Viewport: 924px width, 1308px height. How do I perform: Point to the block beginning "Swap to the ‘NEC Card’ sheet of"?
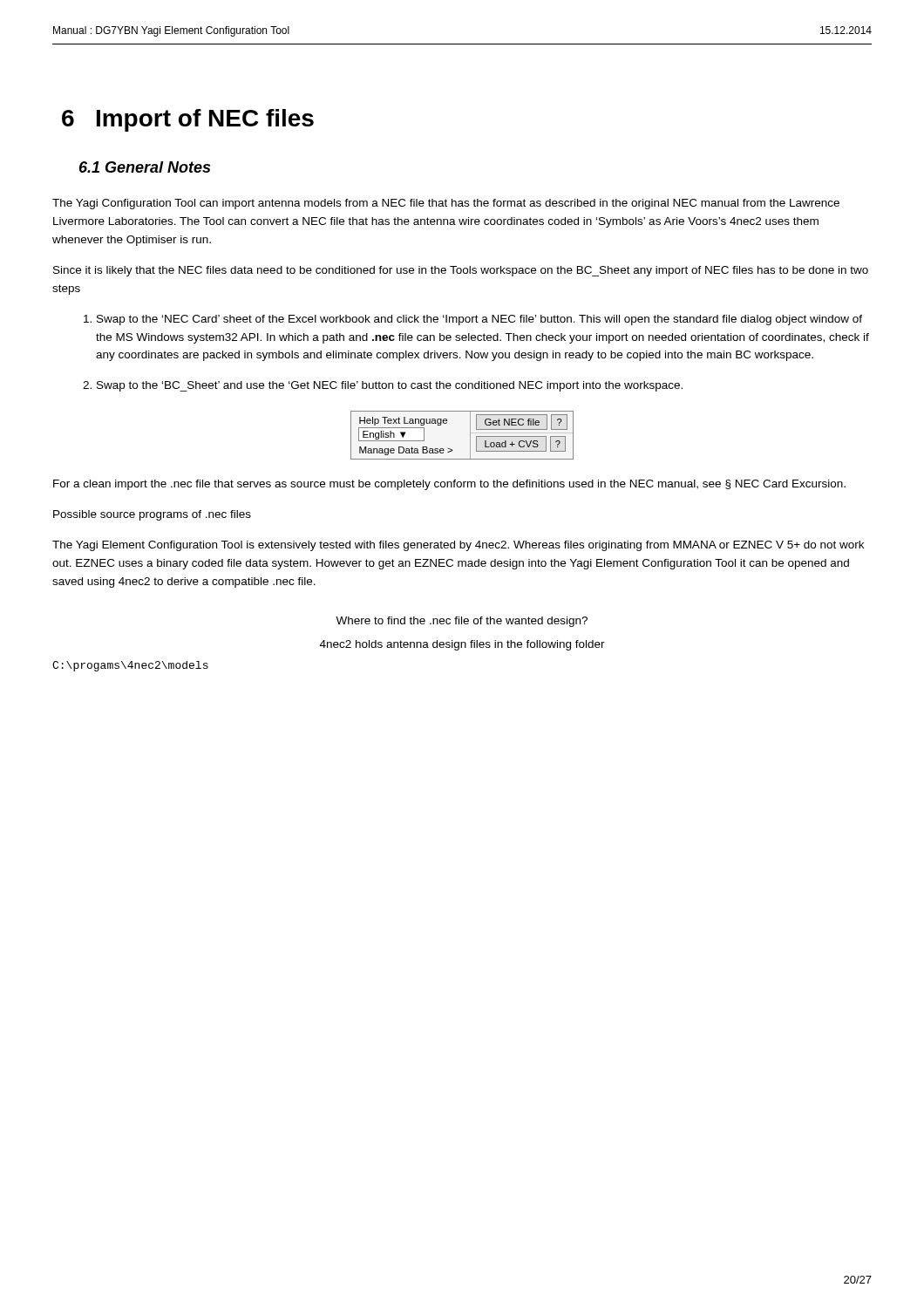[482, 337]
